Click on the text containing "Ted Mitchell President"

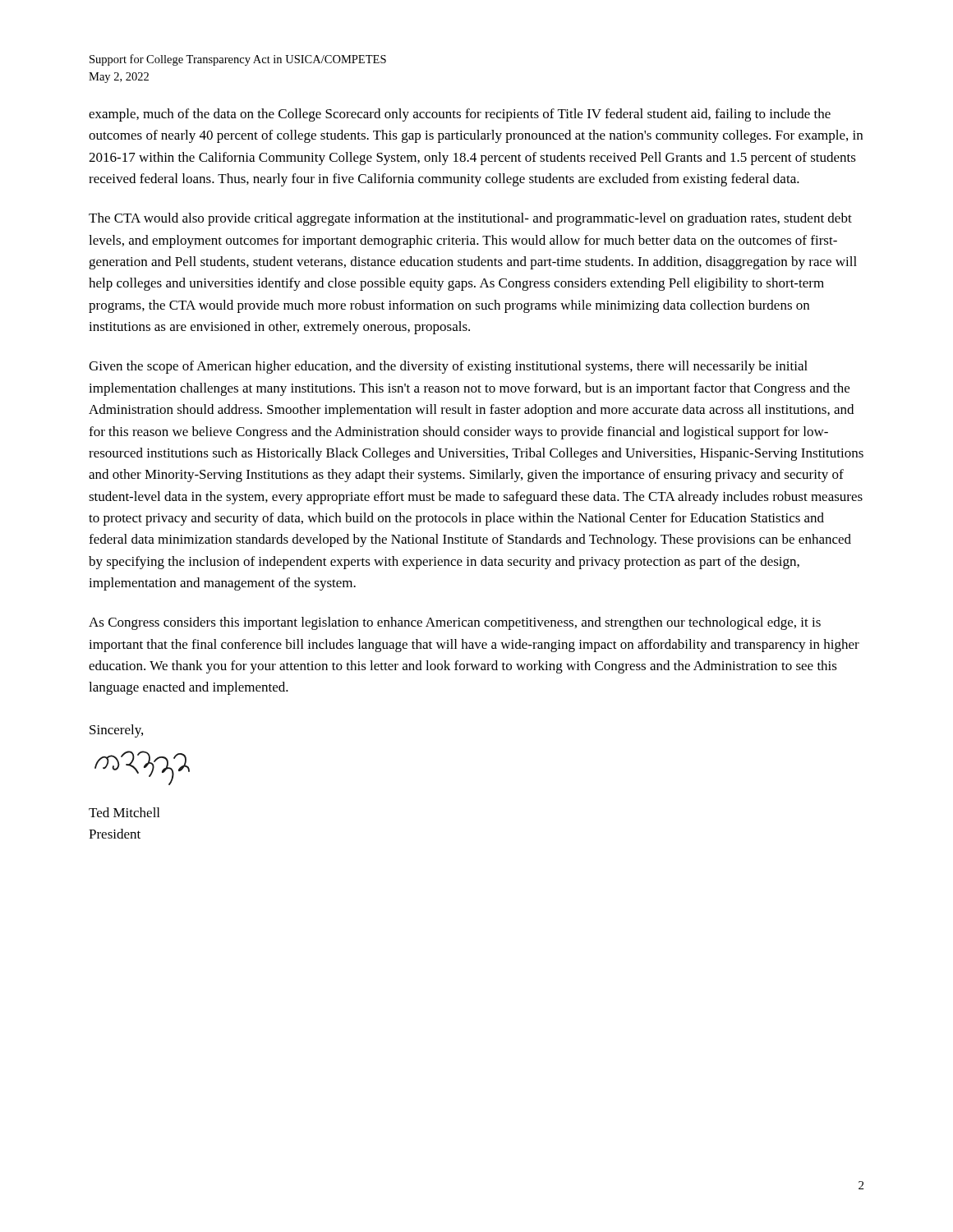[x=125, y=823]
